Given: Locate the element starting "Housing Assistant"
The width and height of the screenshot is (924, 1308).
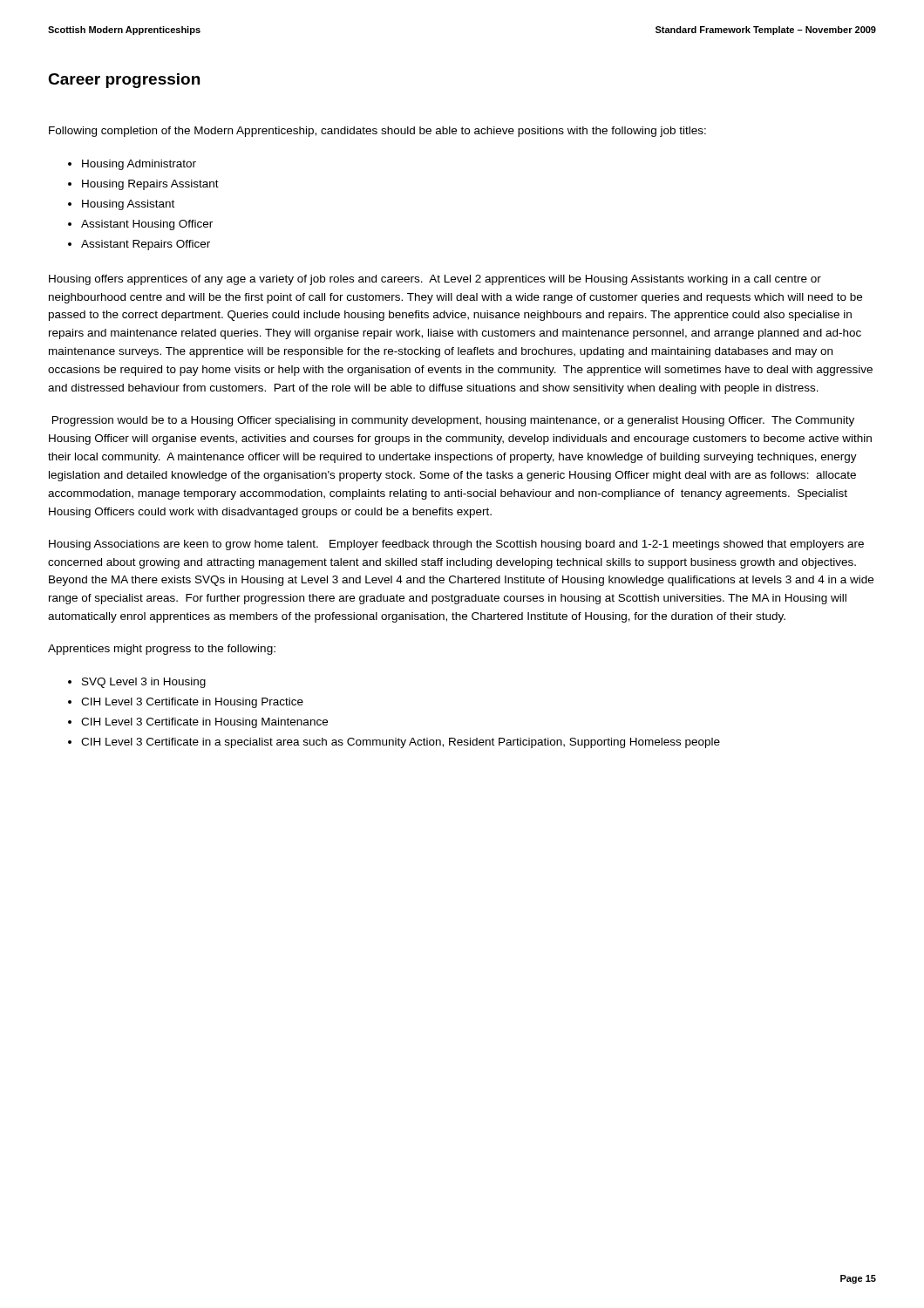Looking at the screenshot, I should 128,203.
